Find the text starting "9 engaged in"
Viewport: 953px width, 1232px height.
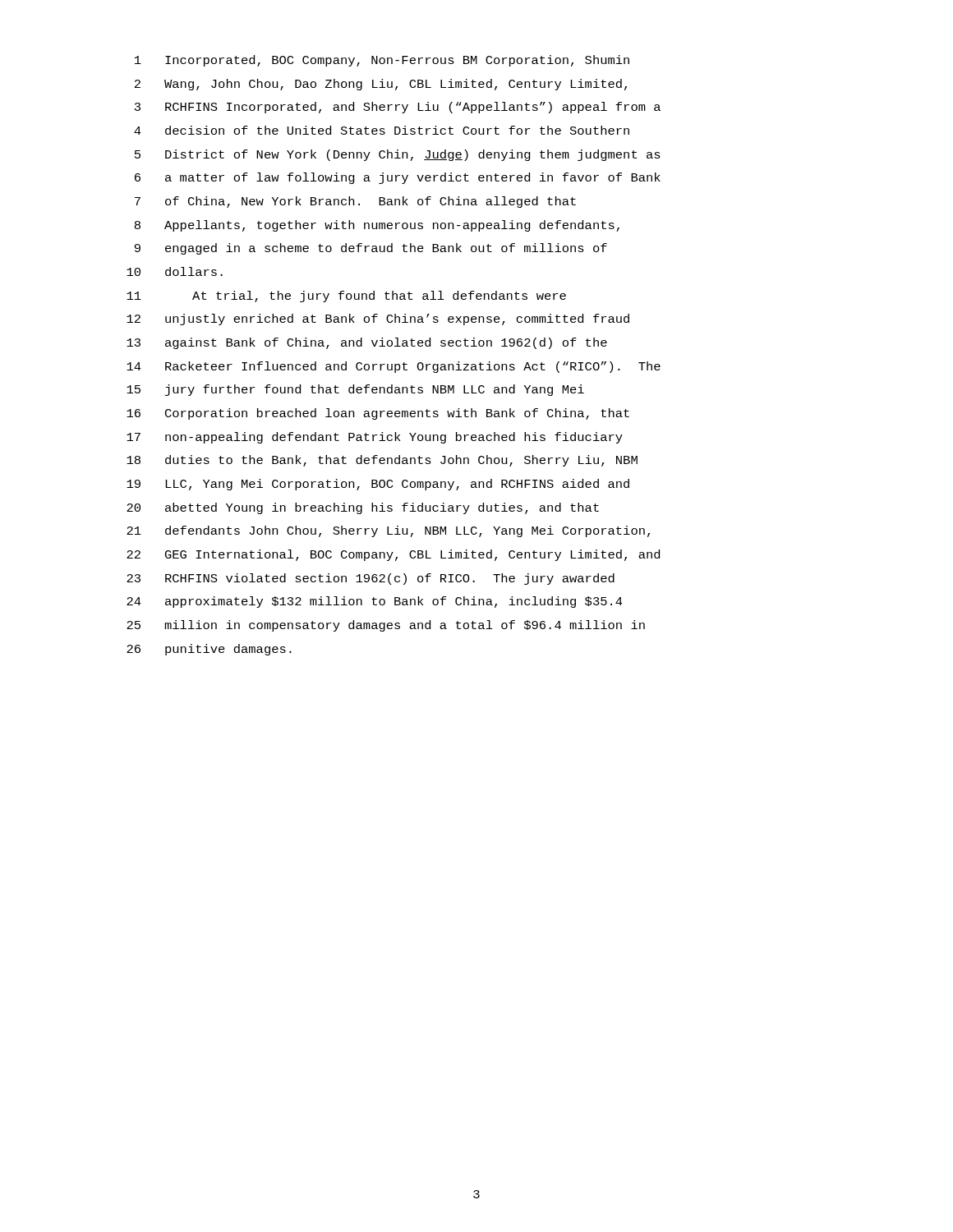476,249
